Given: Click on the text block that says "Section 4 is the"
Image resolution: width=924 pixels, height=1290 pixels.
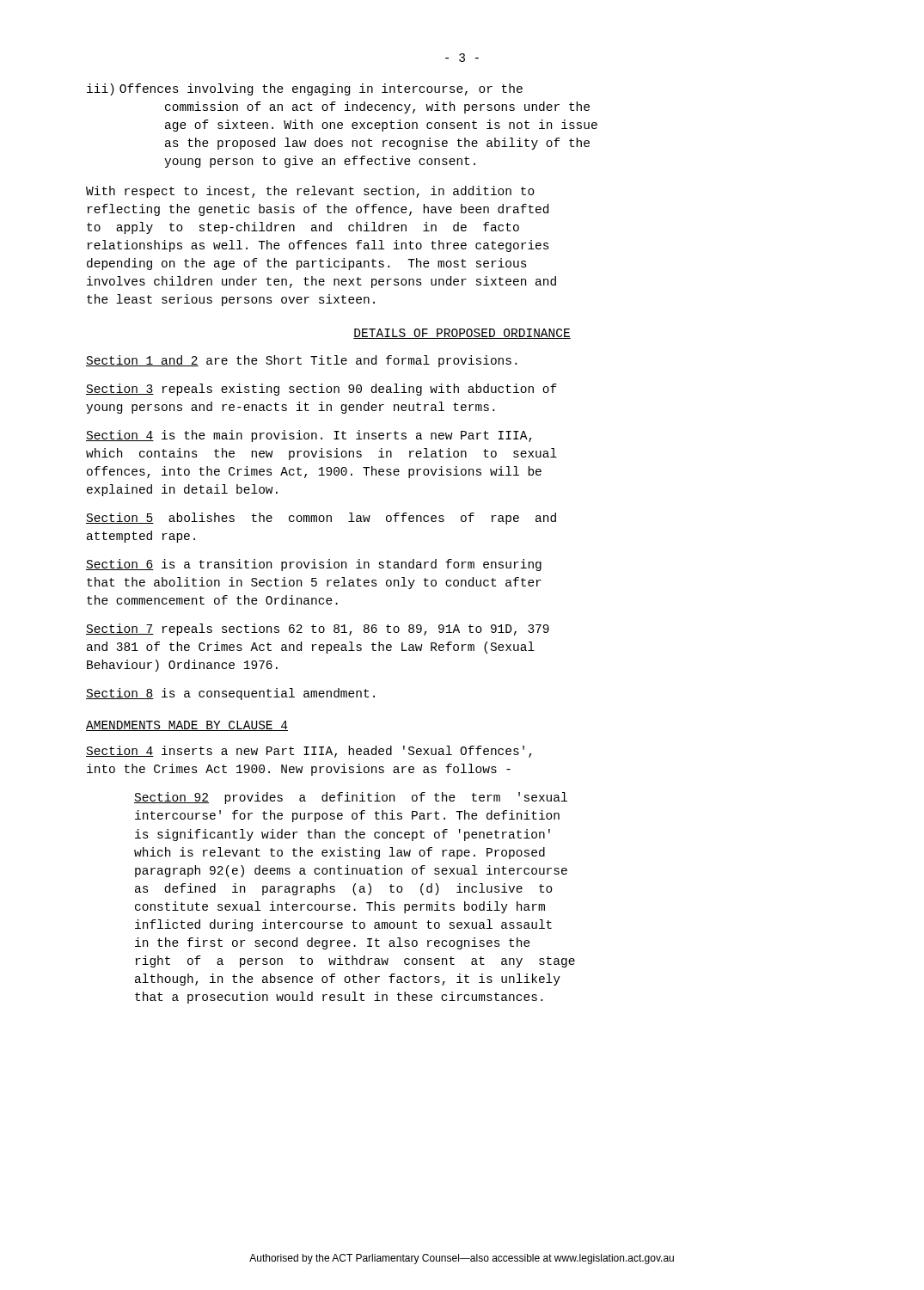Looking at the screenshot, I should click(322, 463).
